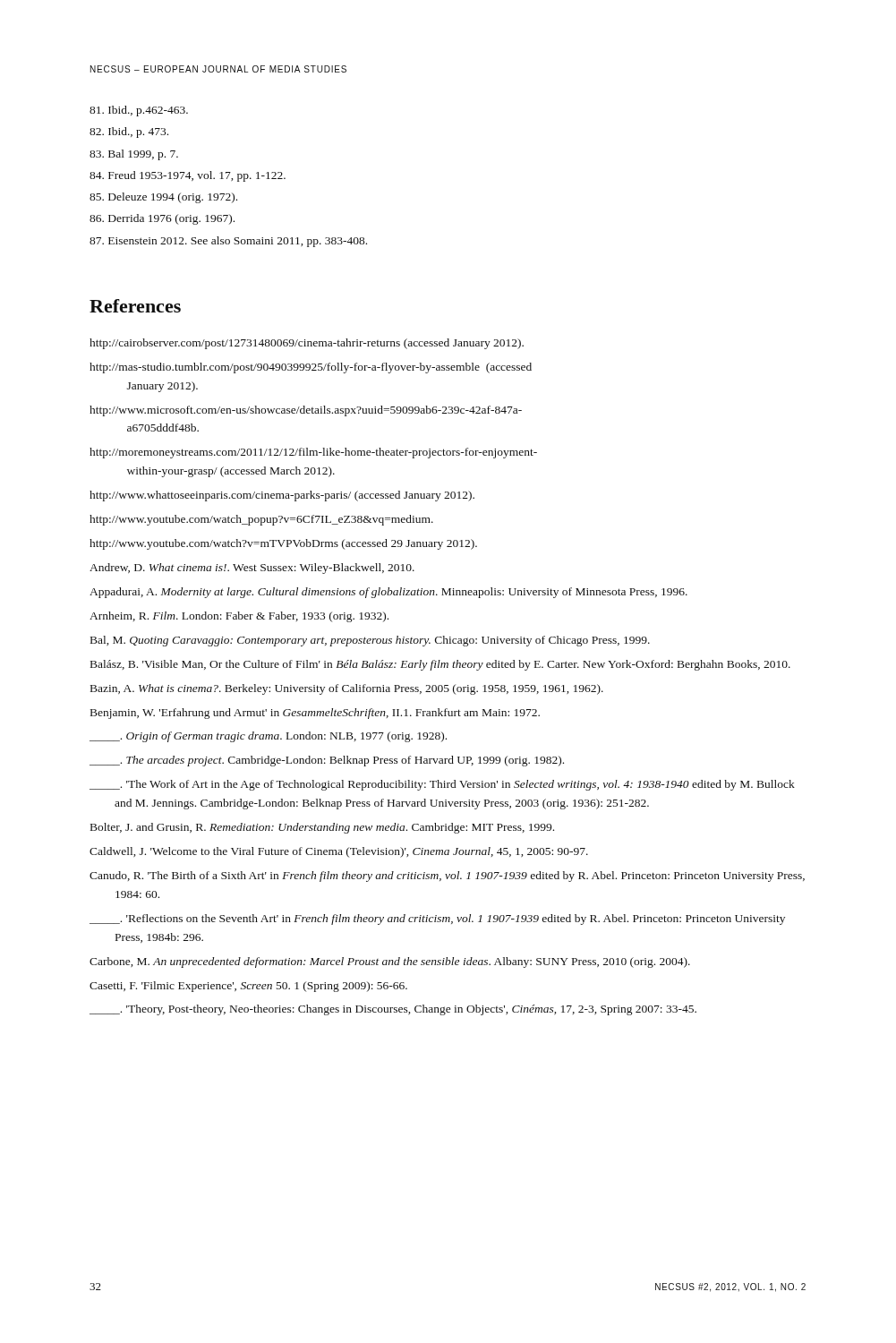Find the text starting "Benjamin, W. 'Erfahrung und Armut'"
The height and width of the screenshot is (1343, 896).
[315, 712]
